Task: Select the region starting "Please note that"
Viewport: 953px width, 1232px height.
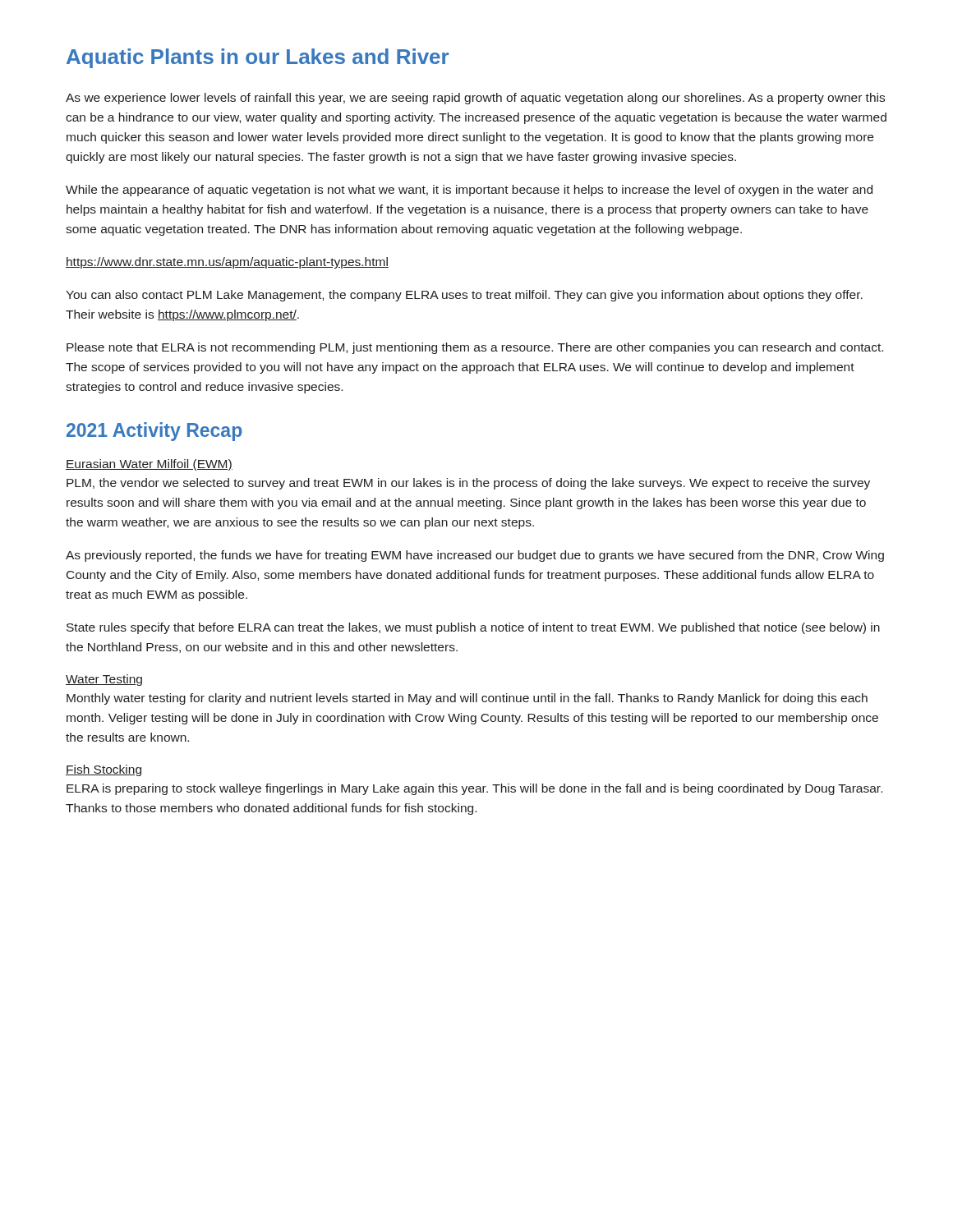Action: pyautogui.click(x=476, y=367)
